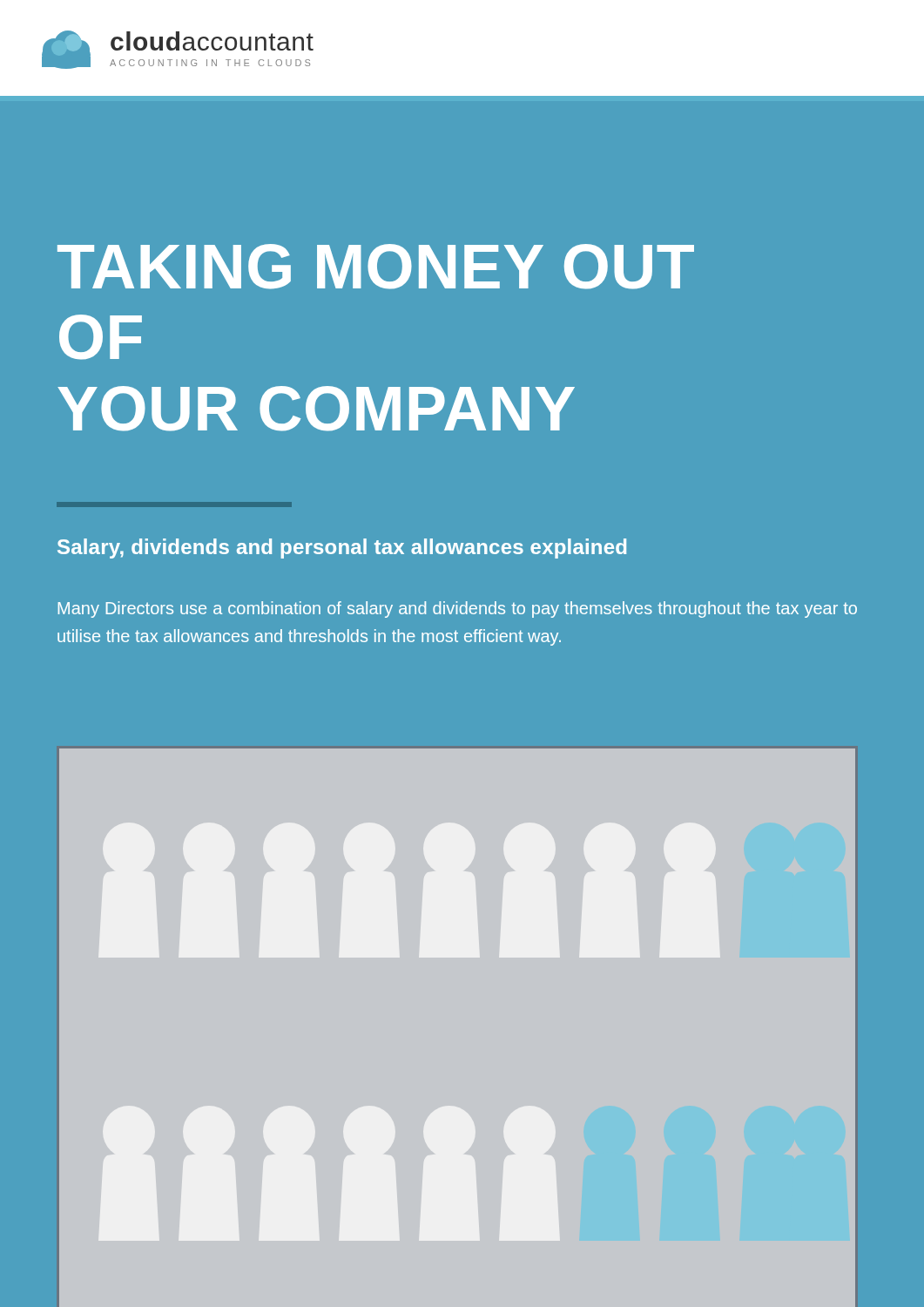The width and height of the screenshot is (924, 1307).
Task: Click the title
Action: [388, 338]
